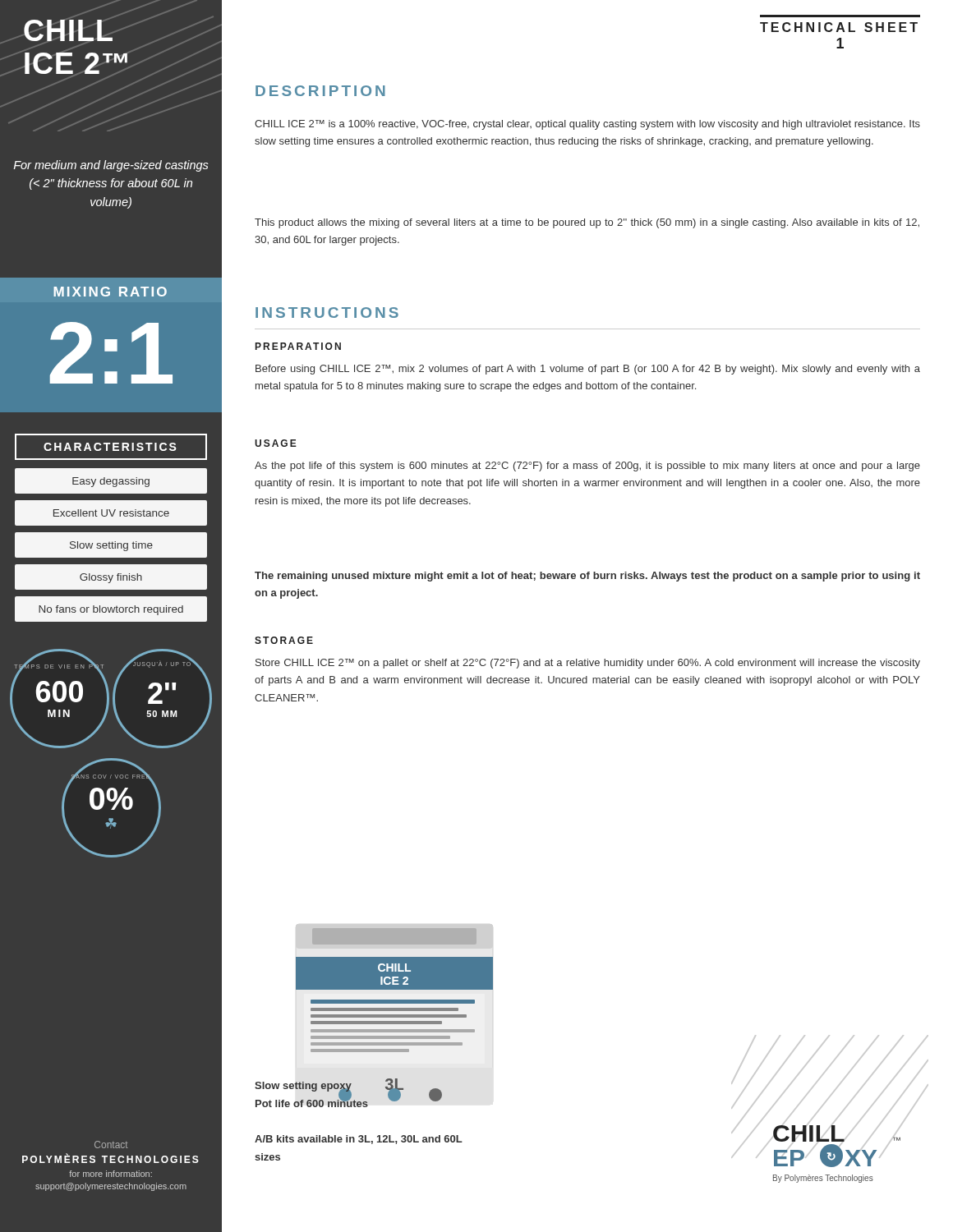The image size is (953, 1232).
Task: Find the block on this page that starts "As the pot life"
Action: click(x=587, y=483)
